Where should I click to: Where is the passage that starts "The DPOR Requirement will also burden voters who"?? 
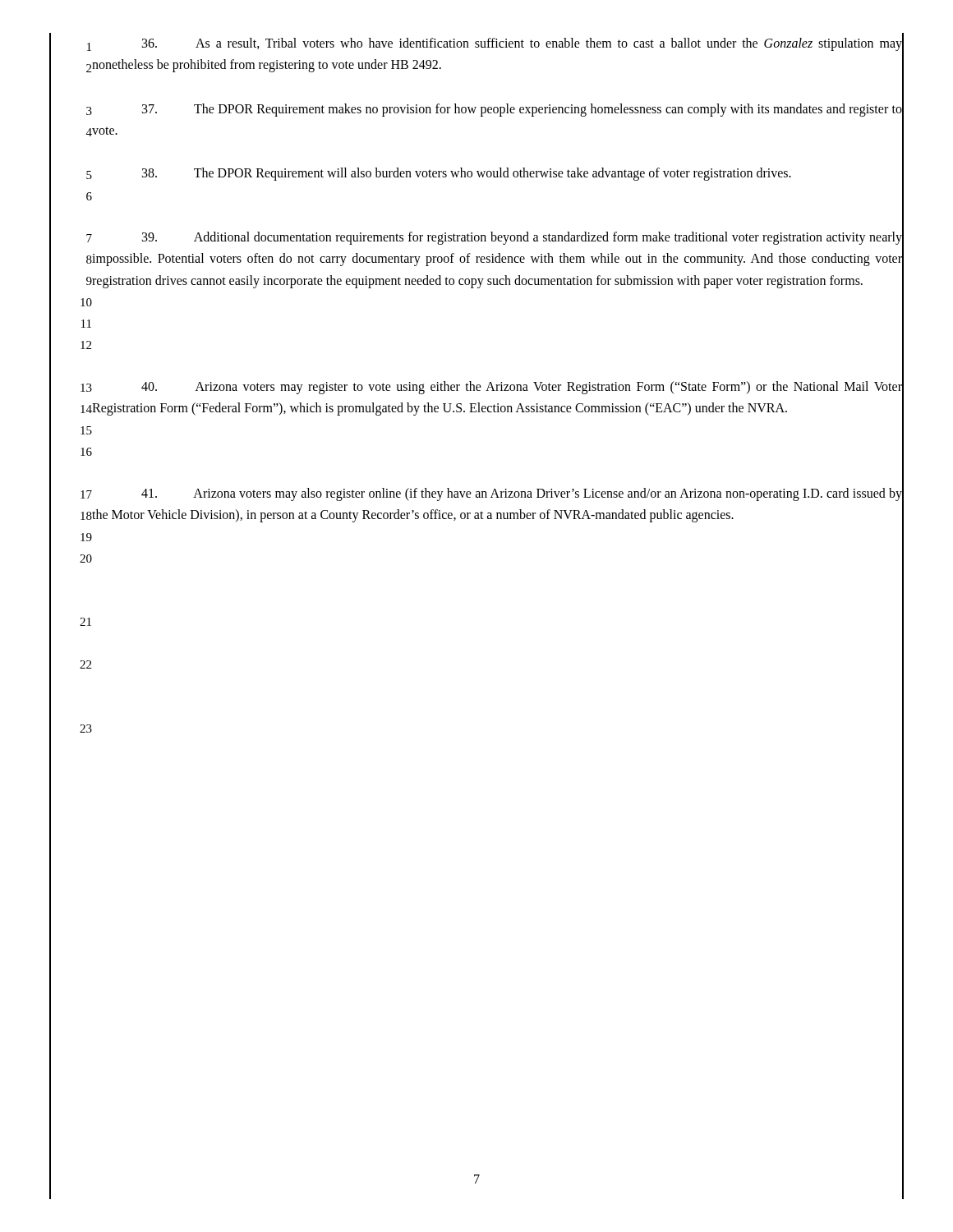pos(497,173)
